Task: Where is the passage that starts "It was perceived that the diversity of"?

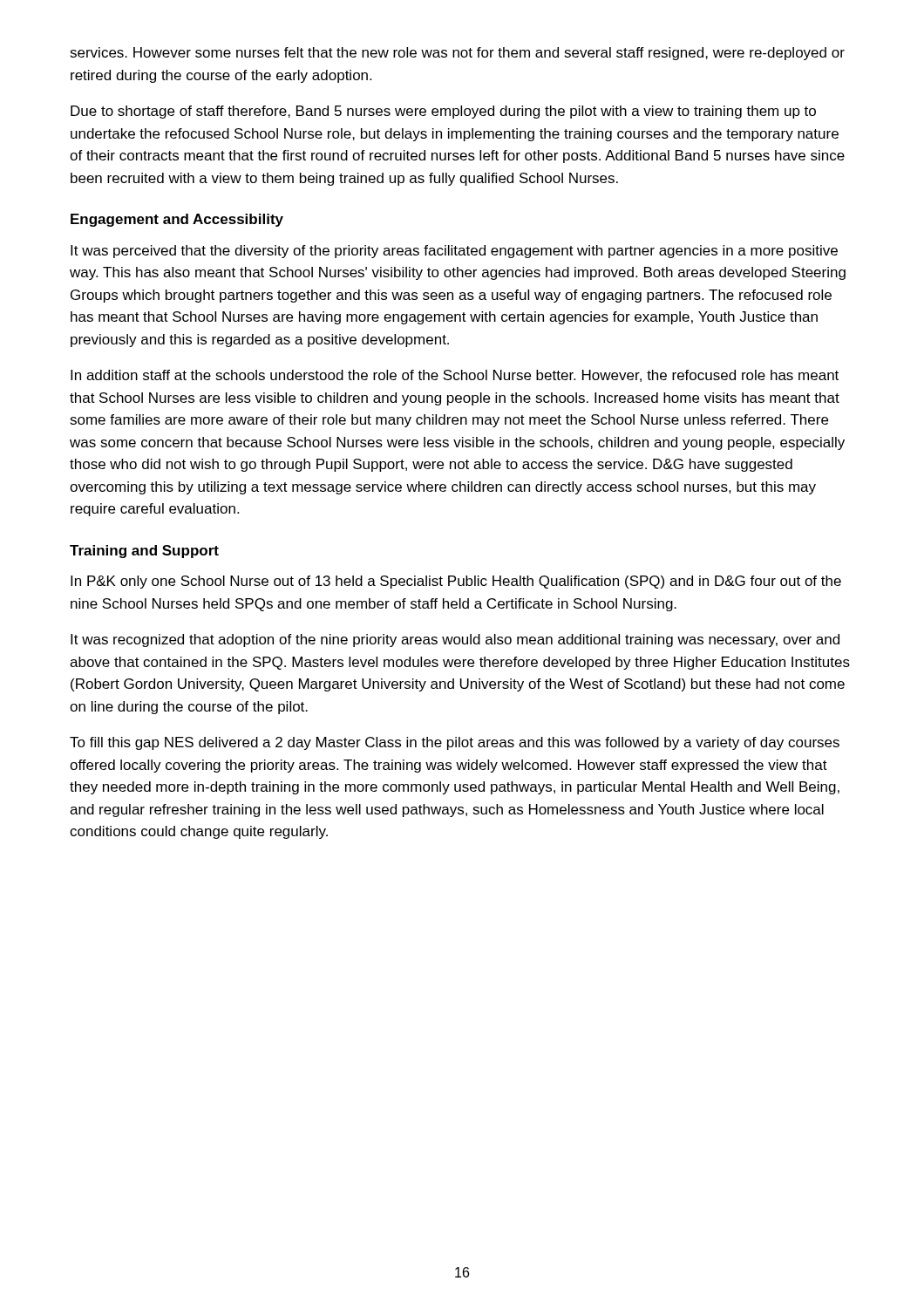Action: pyautogui.click(x=462, y=295)
